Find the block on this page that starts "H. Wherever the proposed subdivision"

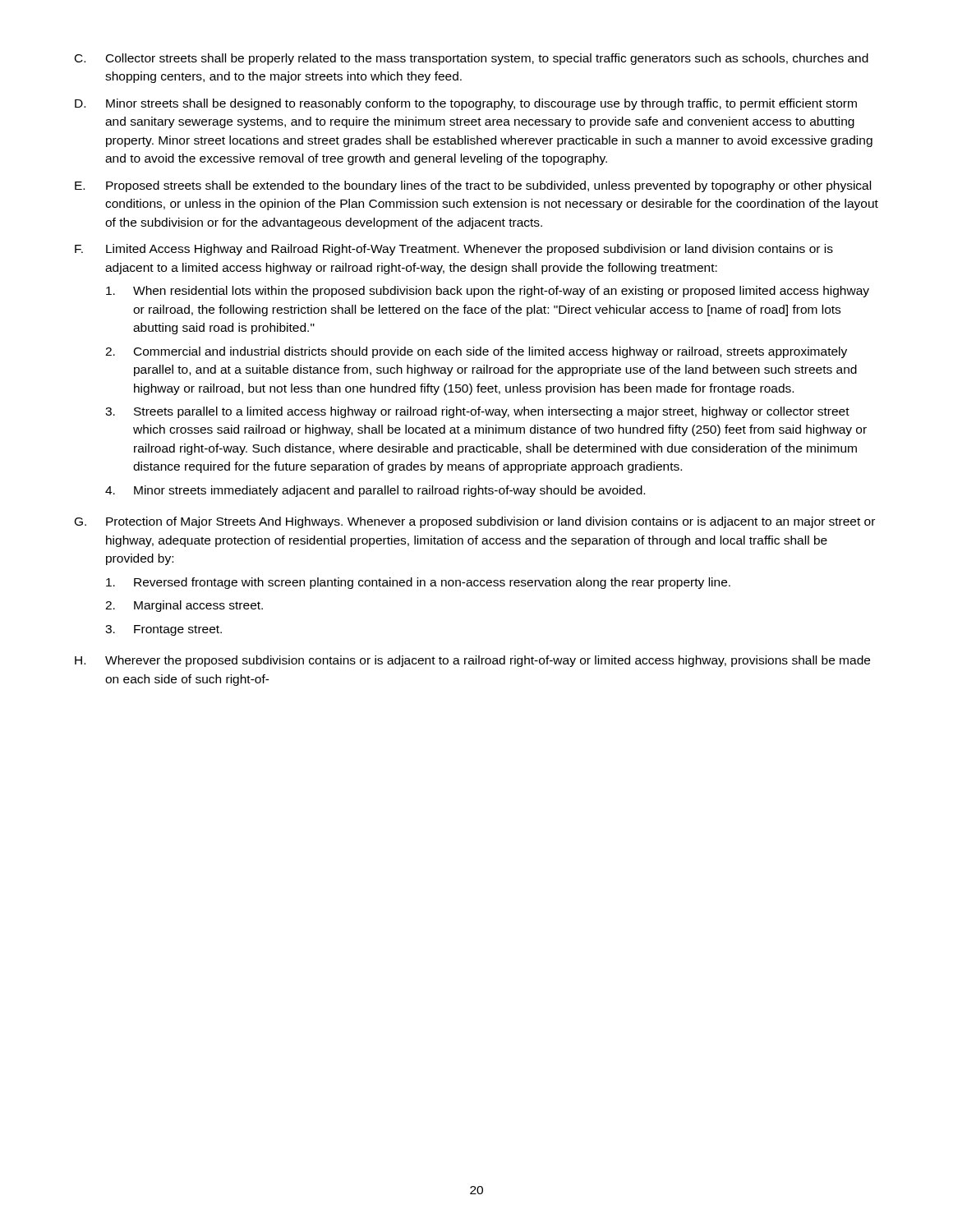pyautogui.click(x=476, y=670)
